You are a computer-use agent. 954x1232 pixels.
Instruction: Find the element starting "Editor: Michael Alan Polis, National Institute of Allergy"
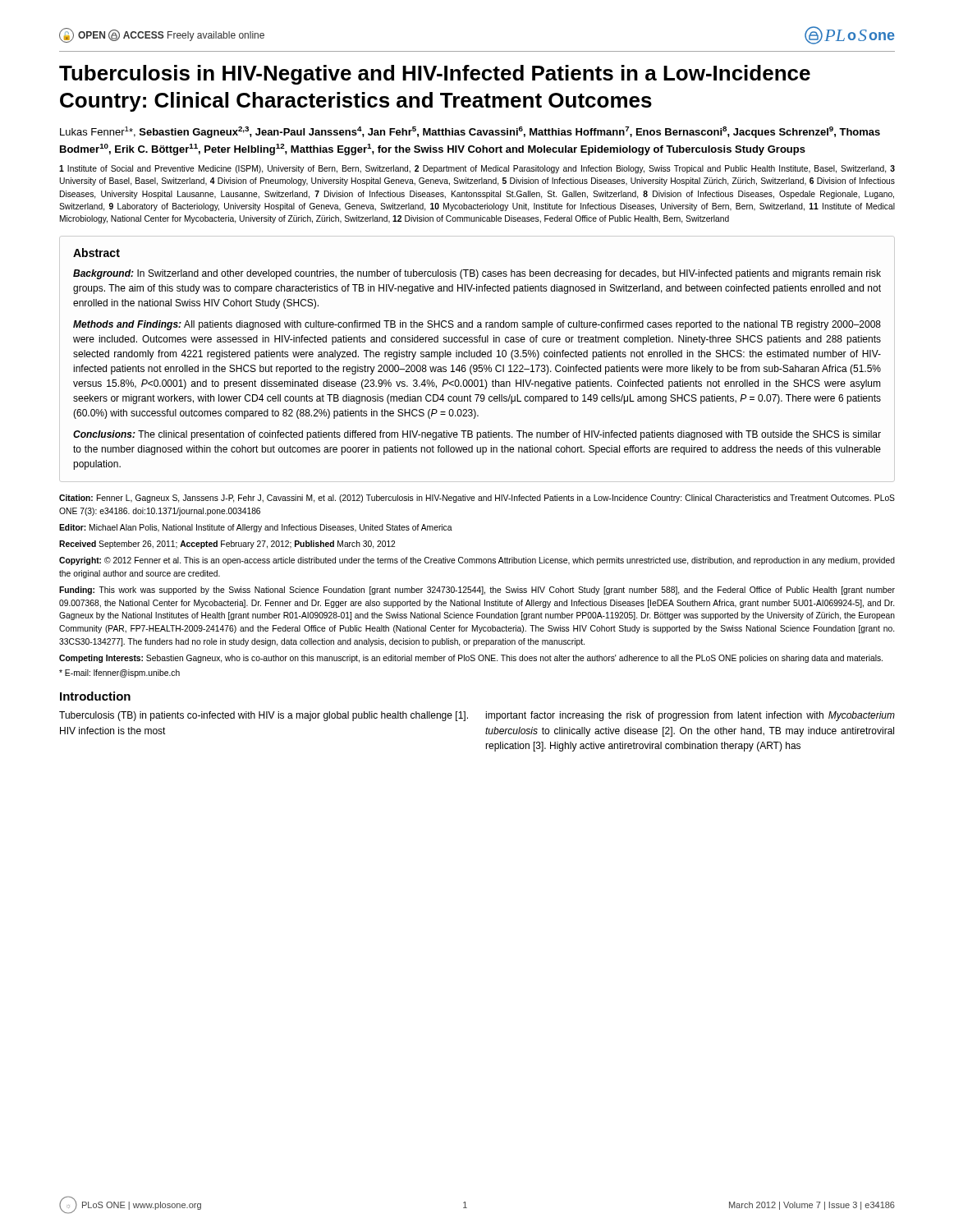(x=256, y=527)
